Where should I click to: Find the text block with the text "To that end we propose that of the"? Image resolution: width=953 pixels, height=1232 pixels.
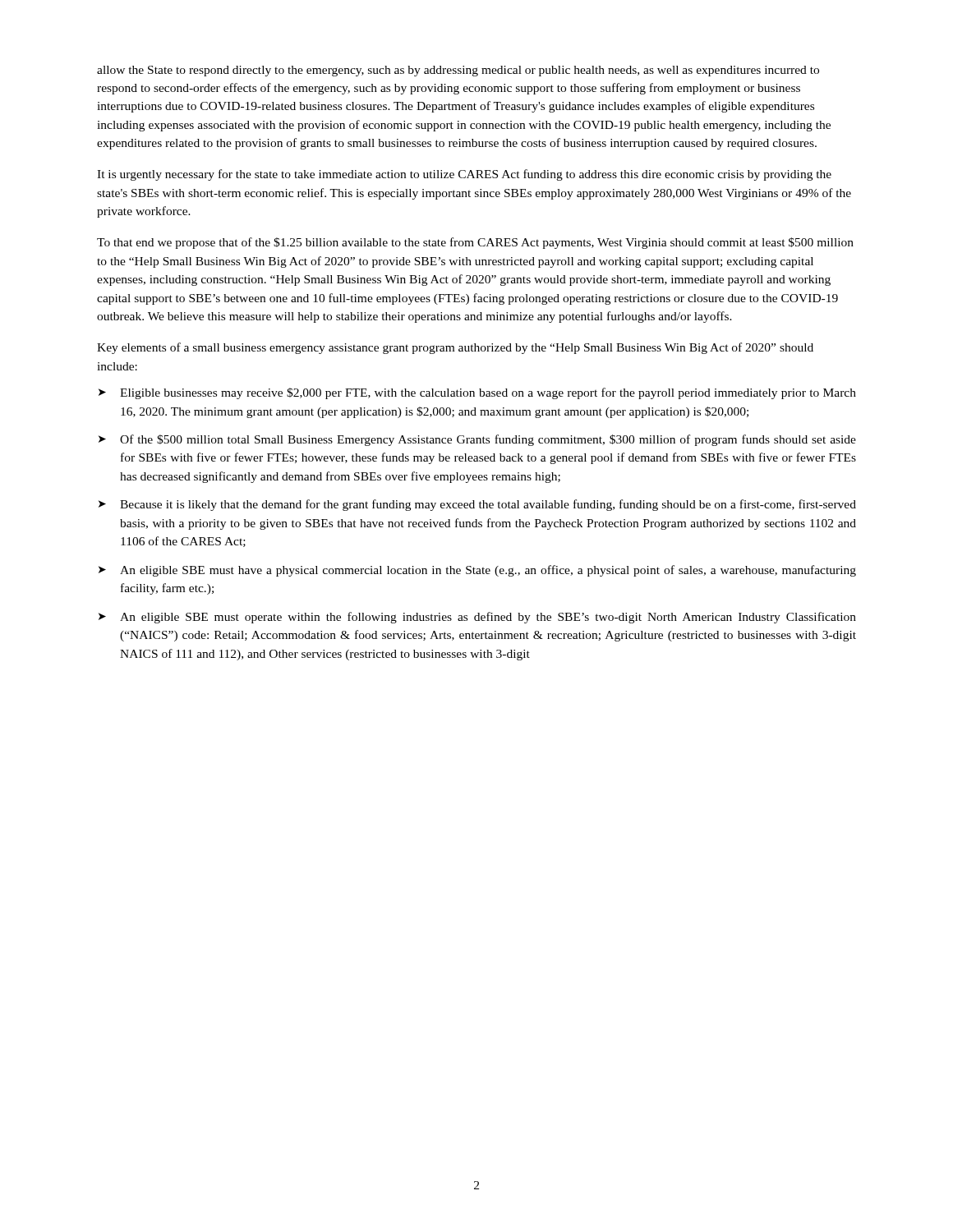[476, 280]
